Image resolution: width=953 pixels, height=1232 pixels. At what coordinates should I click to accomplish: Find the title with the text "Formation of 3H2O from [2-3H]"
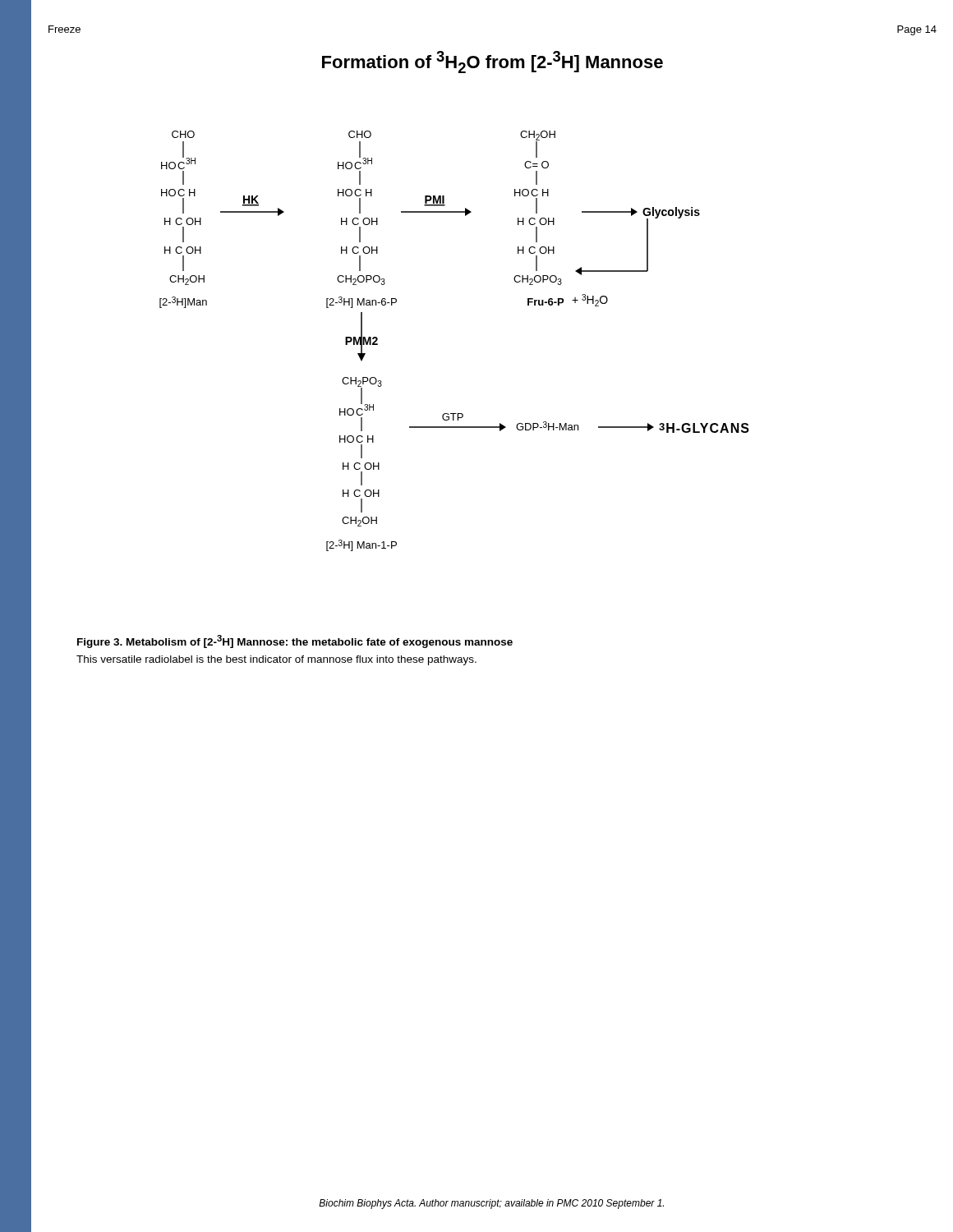point(492,62)
